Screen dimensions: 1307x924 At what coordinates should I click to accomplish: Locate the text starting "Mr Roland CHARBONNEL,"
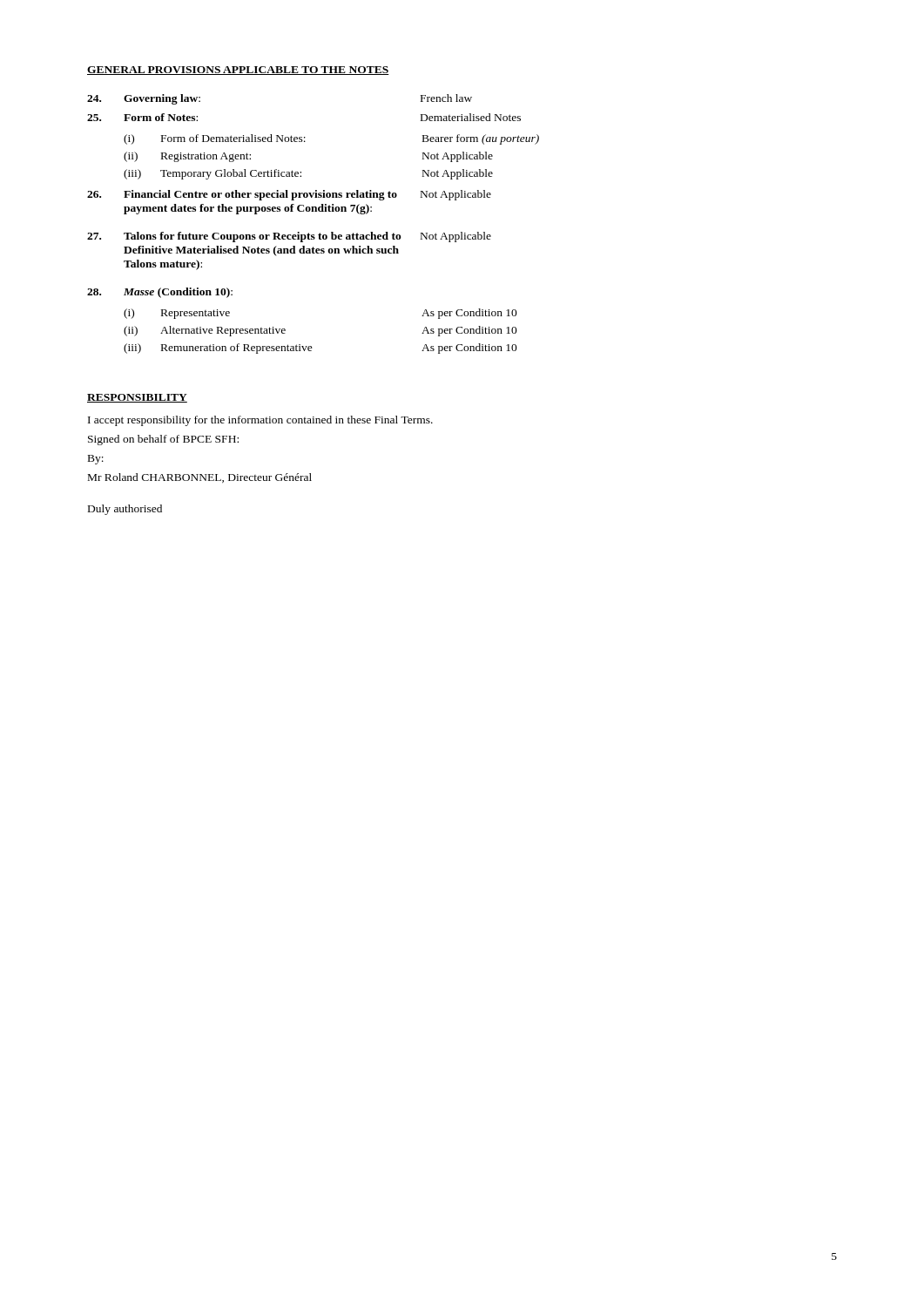tap(200, 477)
